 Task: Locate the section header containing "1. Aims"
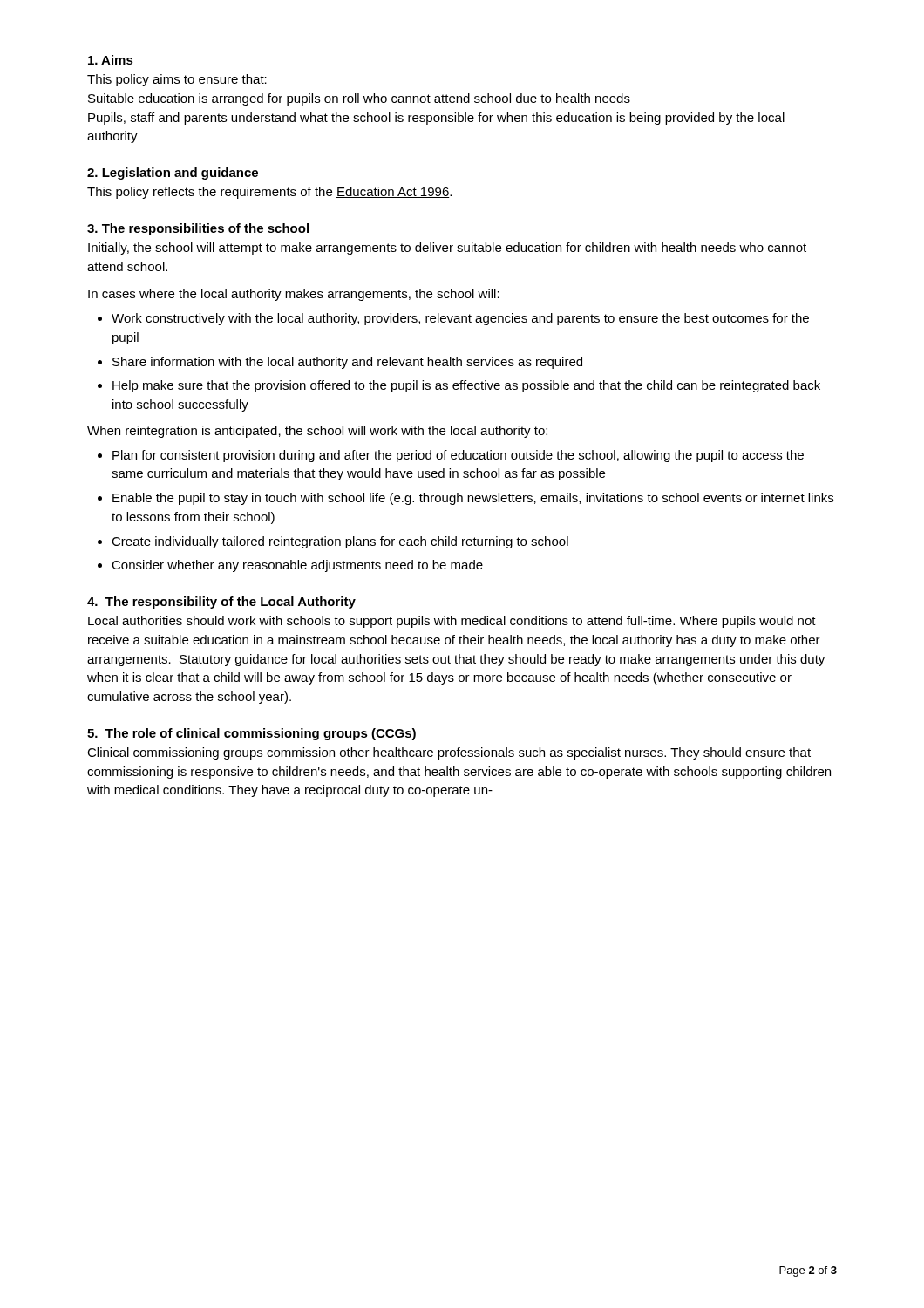point(110,60)
